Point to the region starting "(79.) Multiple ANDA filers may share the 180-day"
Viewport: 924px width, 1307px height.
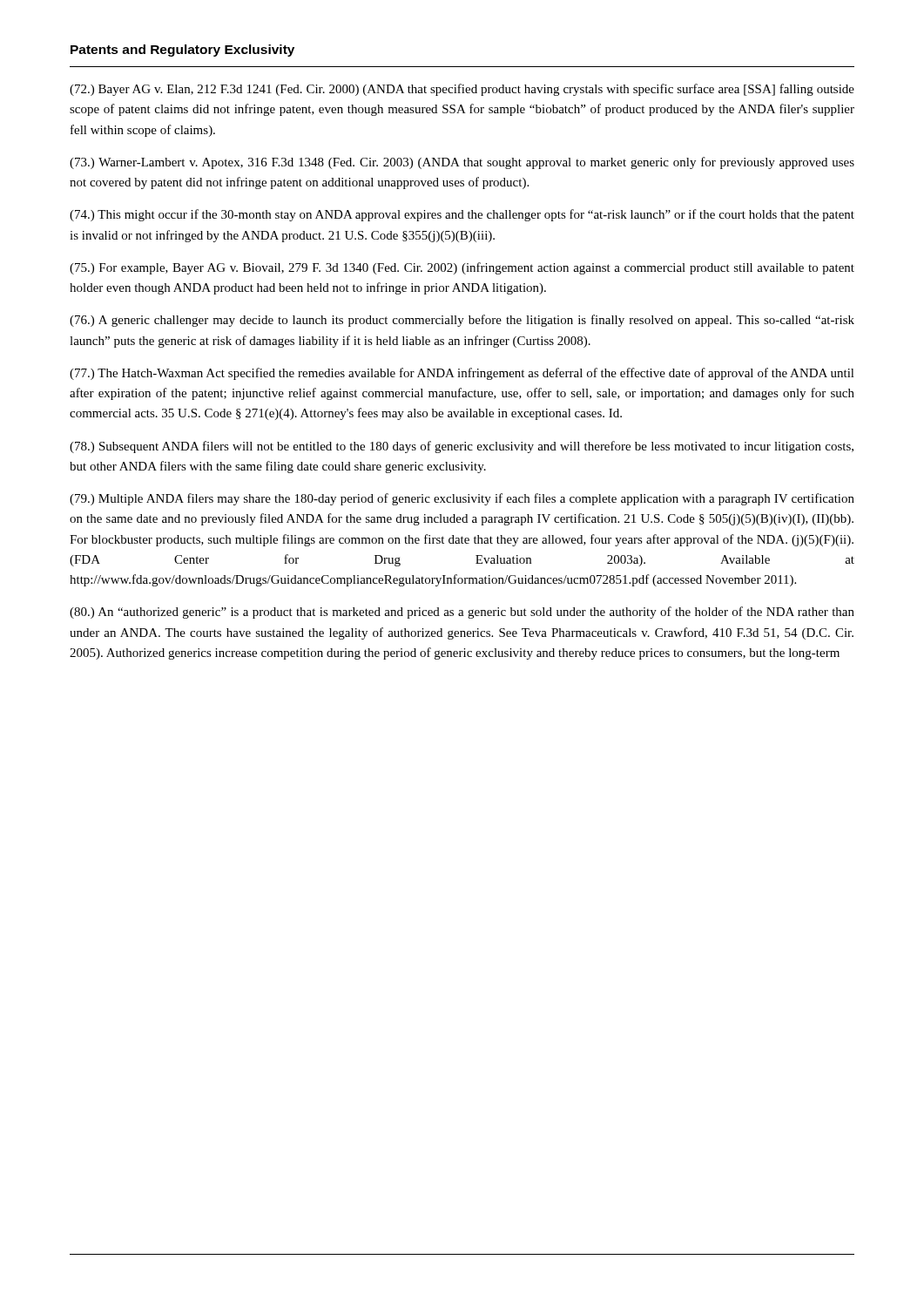[462, 539]
